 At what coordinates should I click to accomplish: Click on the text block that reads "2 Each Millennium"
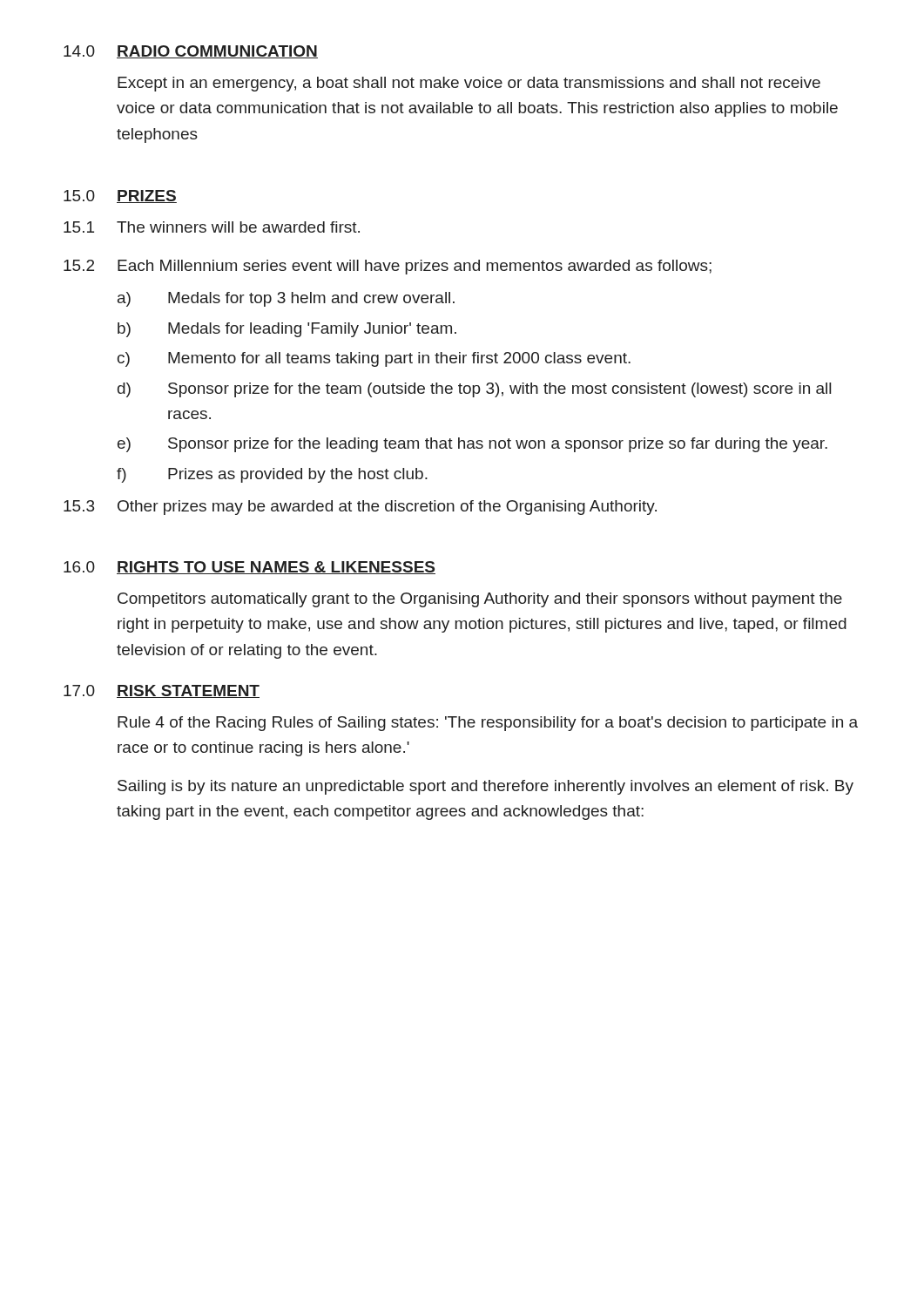coord(462,265)
